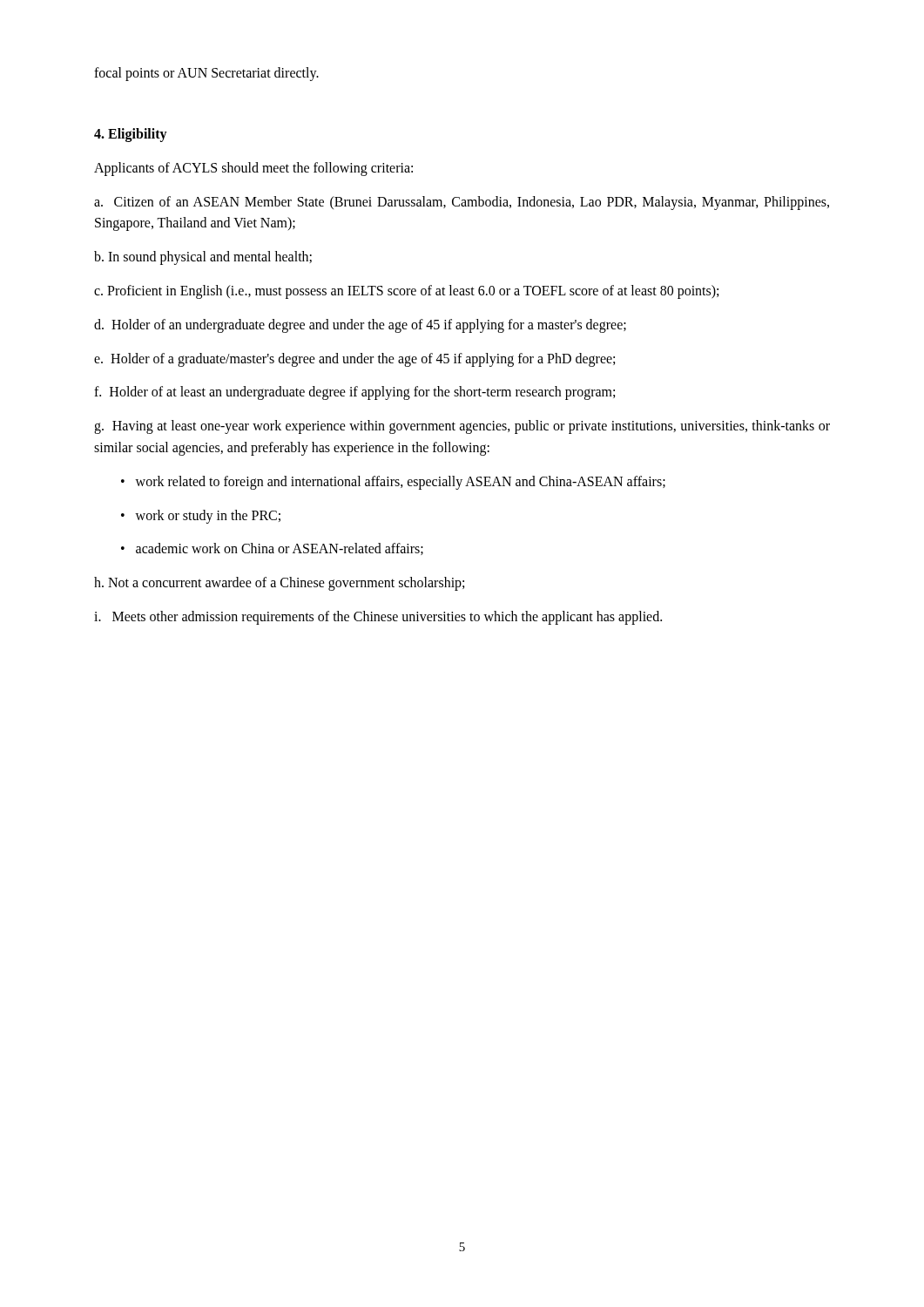Locate the list item that reads "d. Holder of an undergraduate degree and"
Screen dimensions: 1307x924
pos(360,324)
